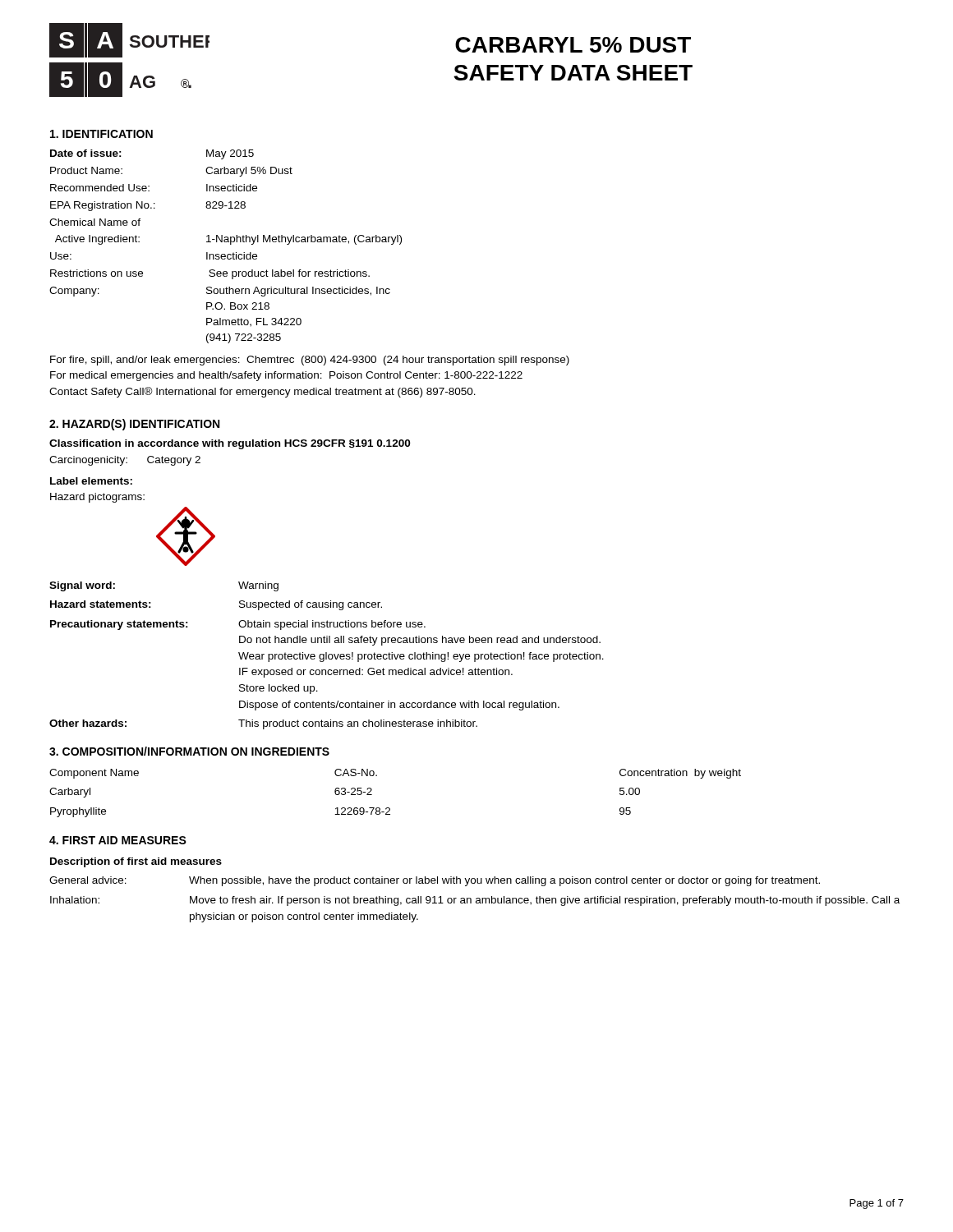953x1232 pixels.
Task: Locate the text block containing "Classification in accordance with"
Action: tap(230, 451)
